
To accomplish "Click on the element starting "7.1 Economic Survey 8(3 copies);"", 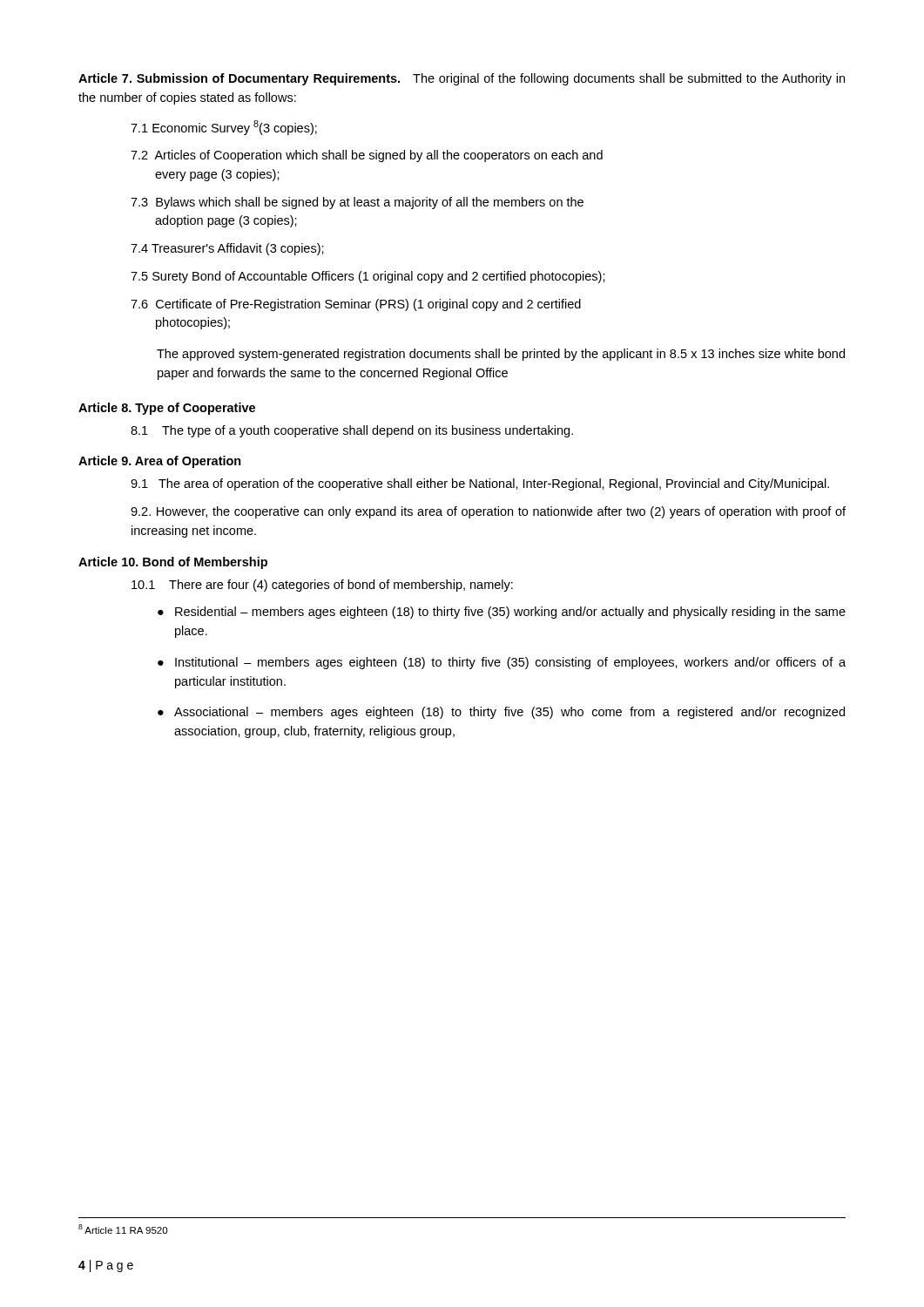I will pyautogui.click(x=224, y=126).
